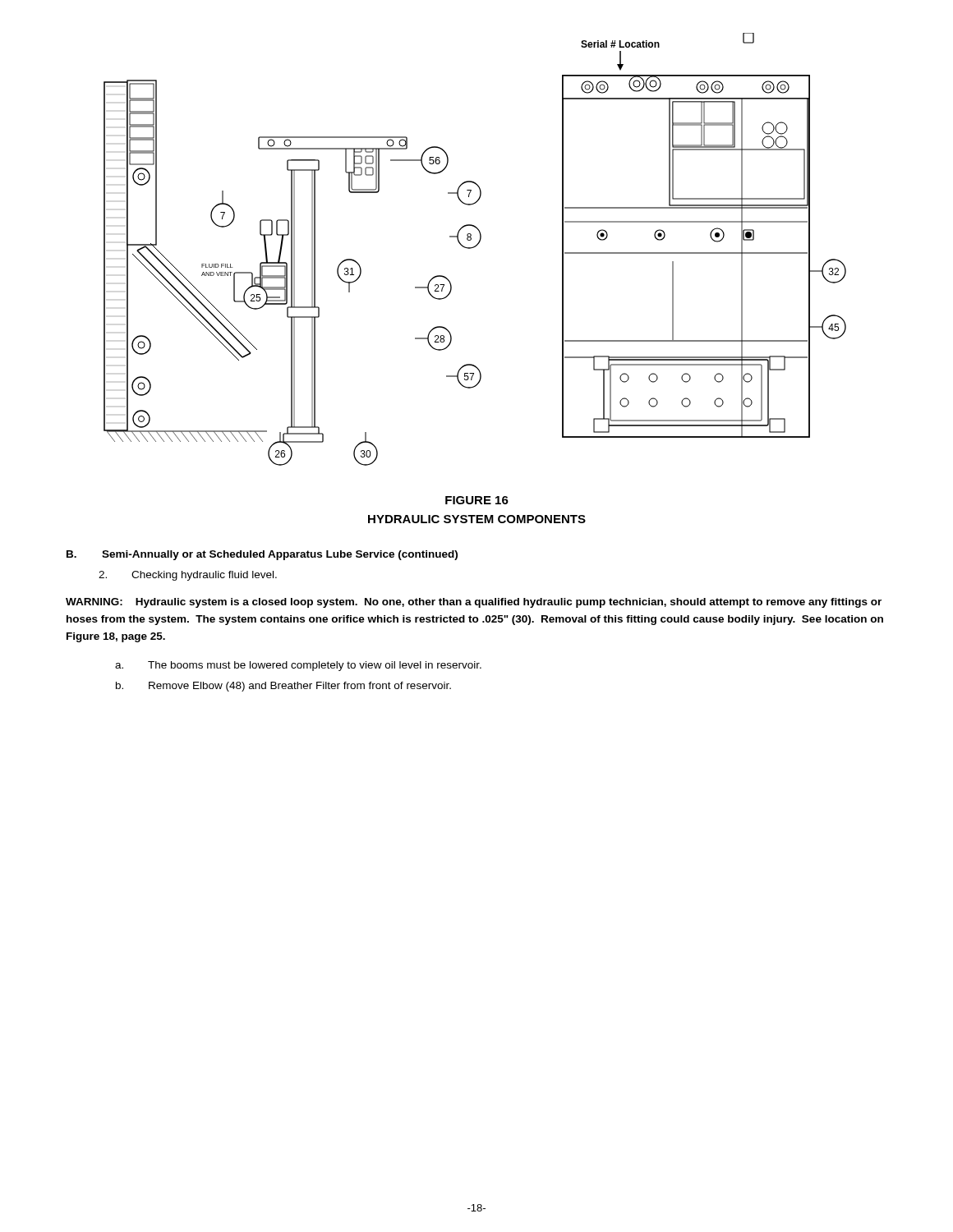This screenshot has width=953, height=1232.
Task: Find the text starting "2. Checking hydraulic fluid level."
Action: (x=188, y=574)
